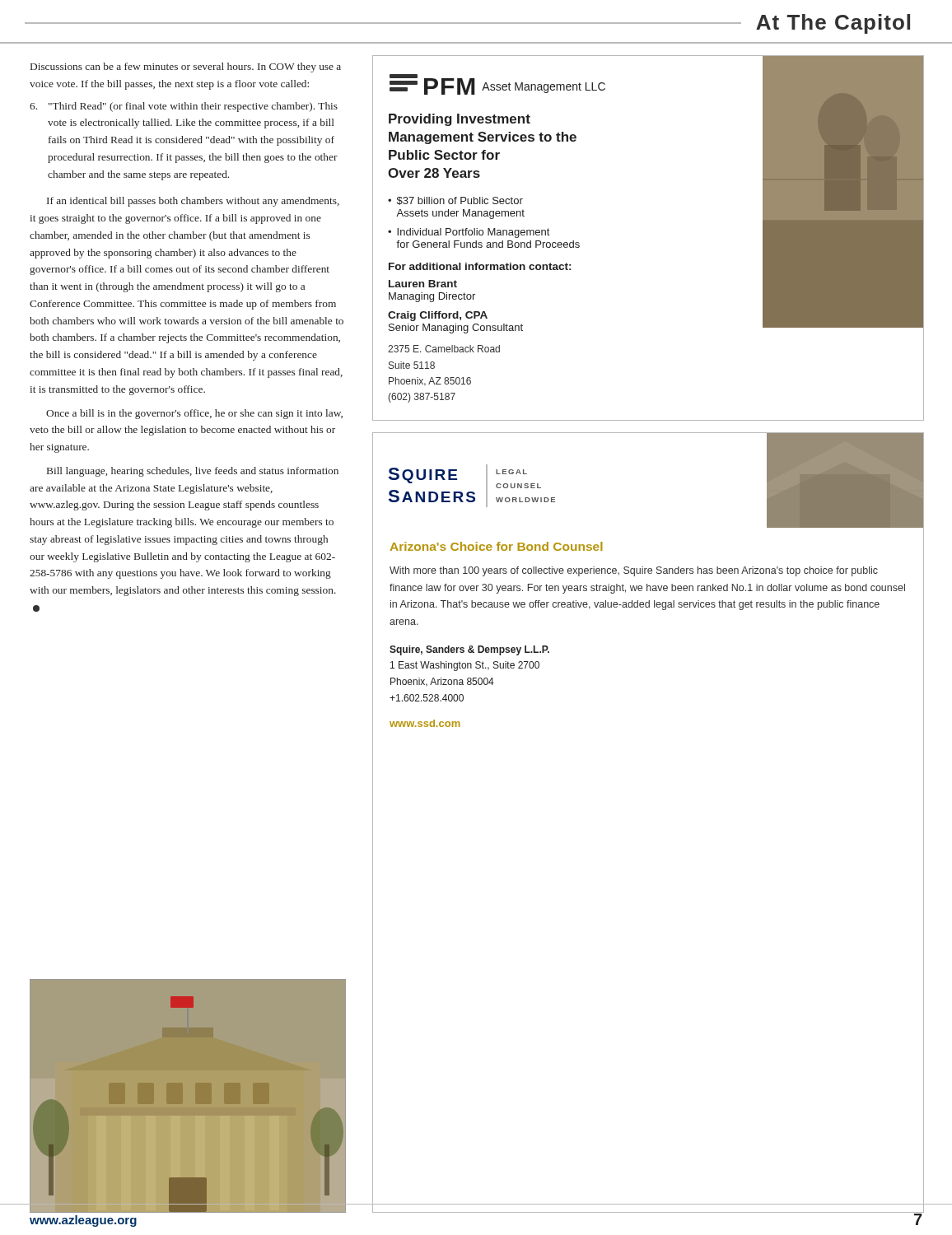Locate the text block starting "Squire, Sanders & Dempsey L.L.P."
The image size is (952, 1235).
[x=470, y=674]
